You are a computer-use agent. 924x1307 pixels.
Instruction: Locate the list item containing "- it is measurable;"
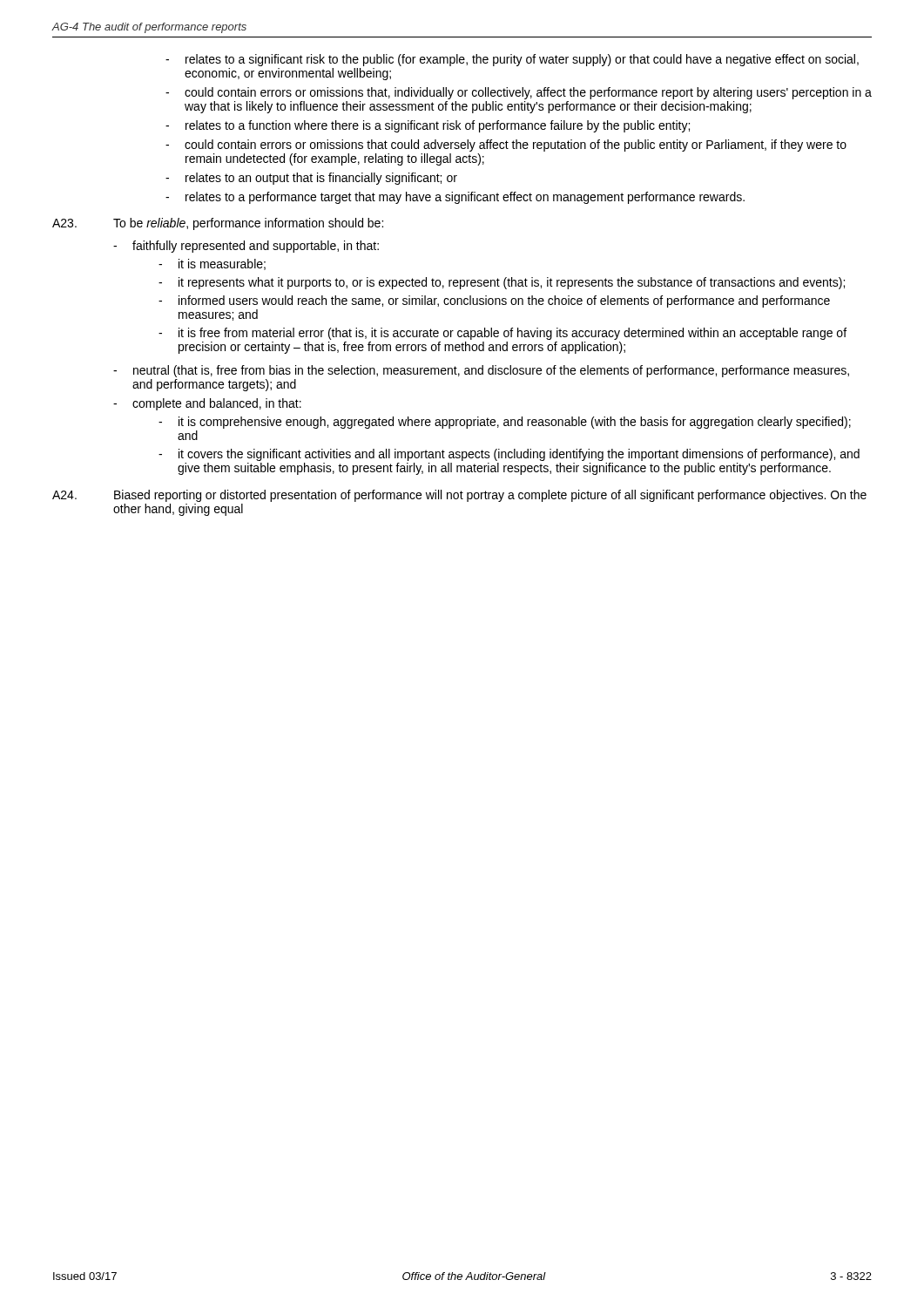click(x=212, y=264)
